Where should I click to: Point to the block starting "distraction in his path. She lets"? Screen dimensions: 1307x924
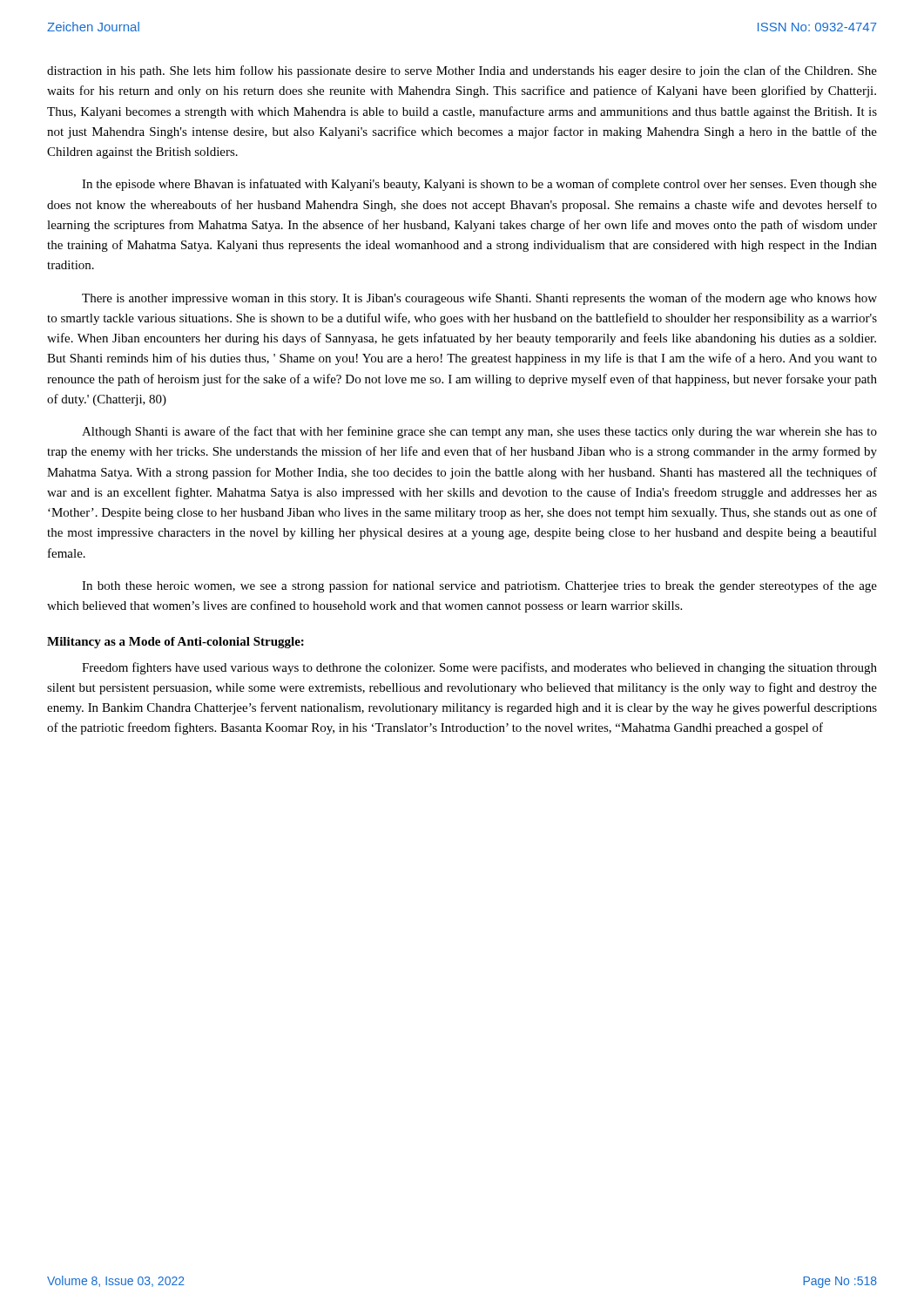click(x=462, y=111)
